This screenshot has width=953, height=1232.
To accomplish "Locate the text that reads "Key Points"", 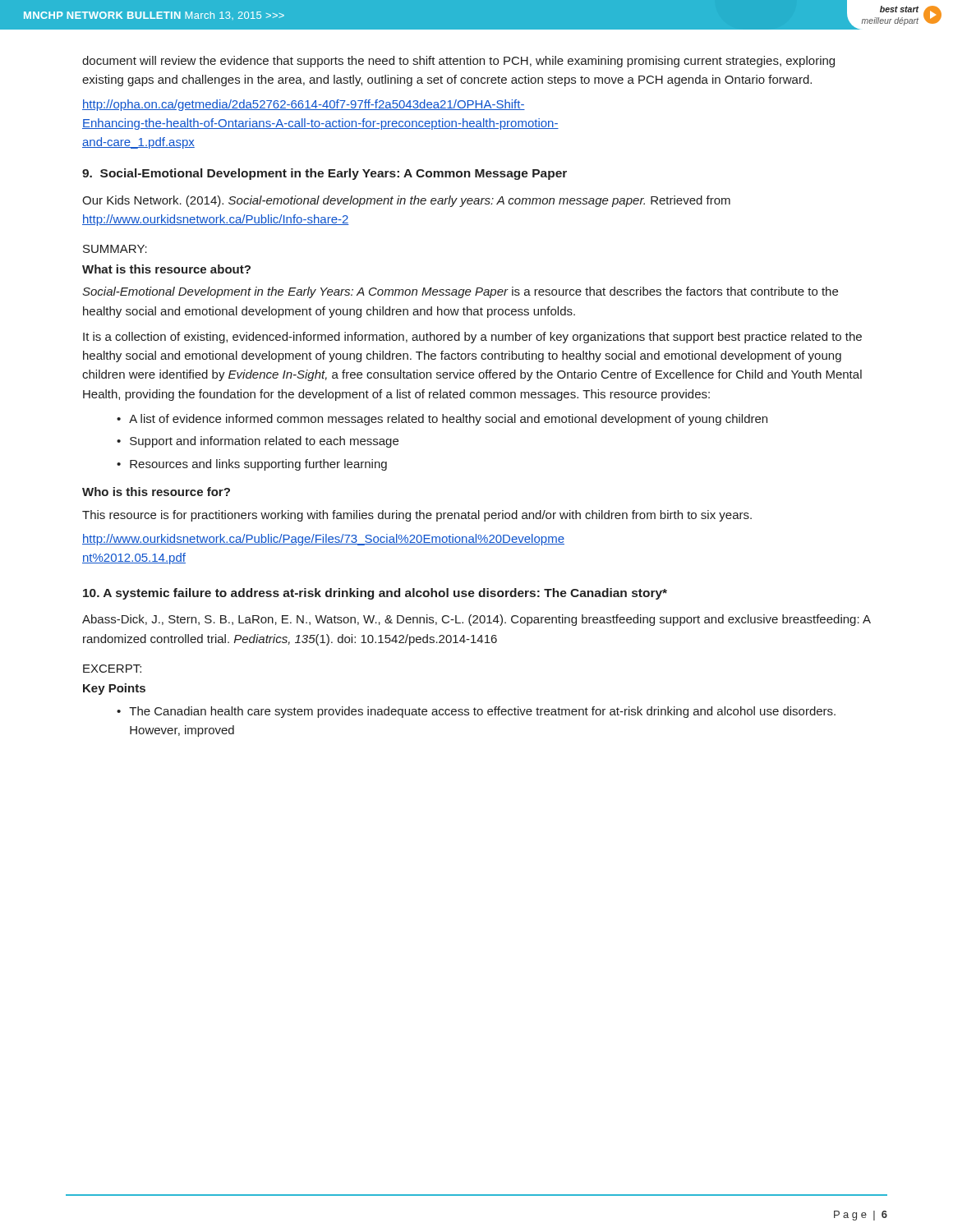I will pos(114,688).
